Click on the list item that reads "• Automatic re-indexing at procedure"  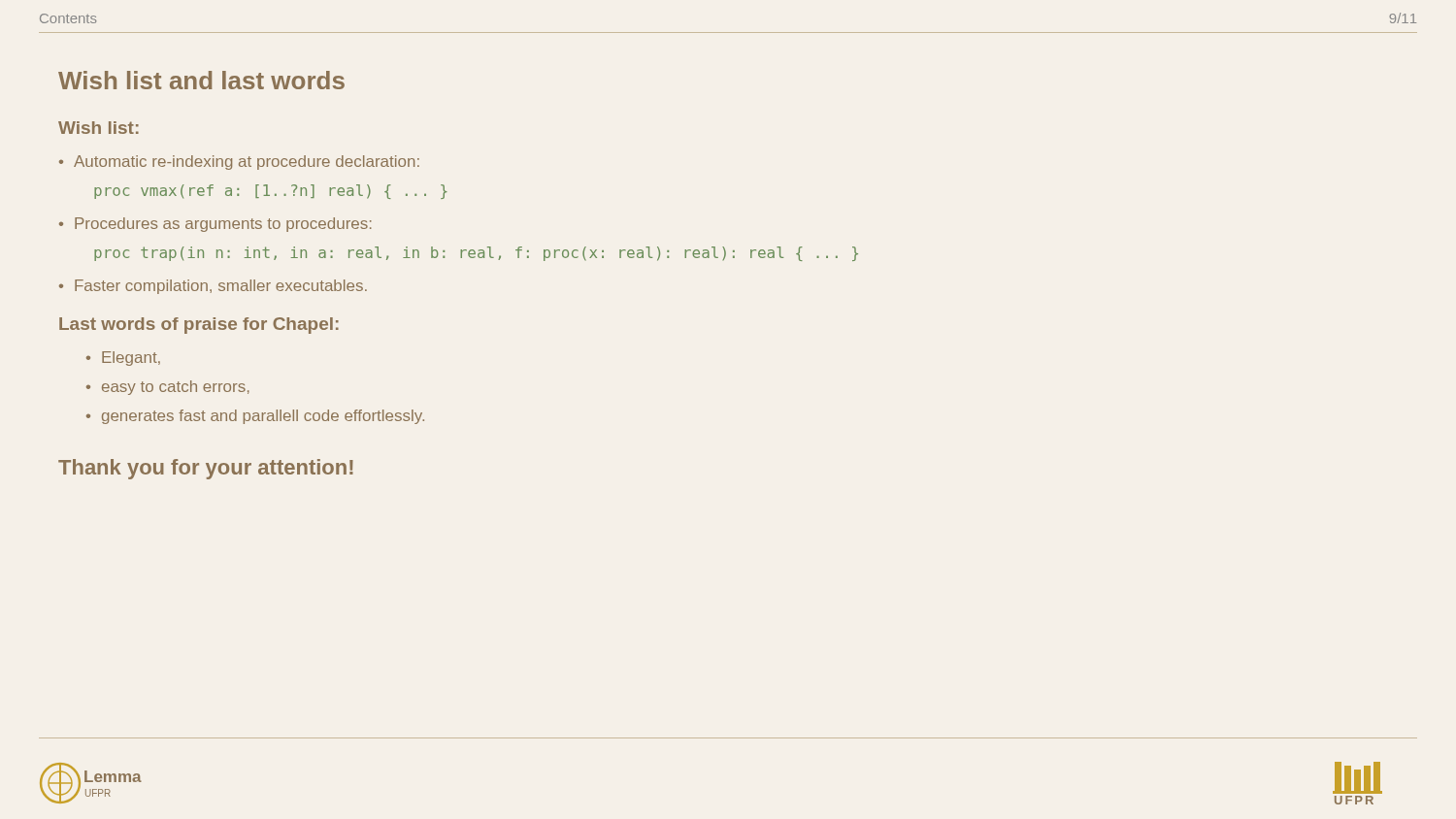(x=239, y=162)
